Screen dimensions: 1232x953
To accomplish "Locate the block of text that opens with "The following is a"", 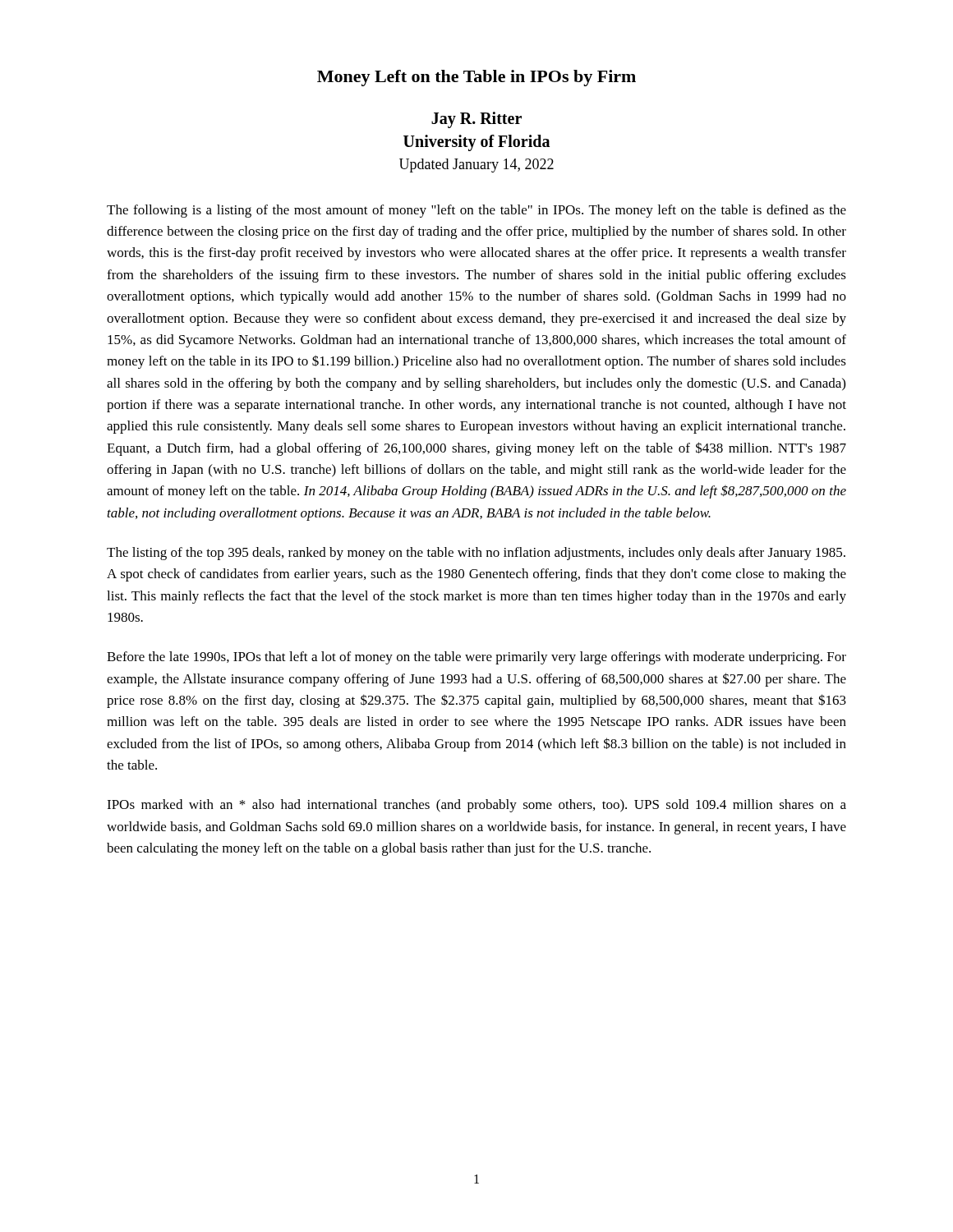I will click(x=476, y=361).
